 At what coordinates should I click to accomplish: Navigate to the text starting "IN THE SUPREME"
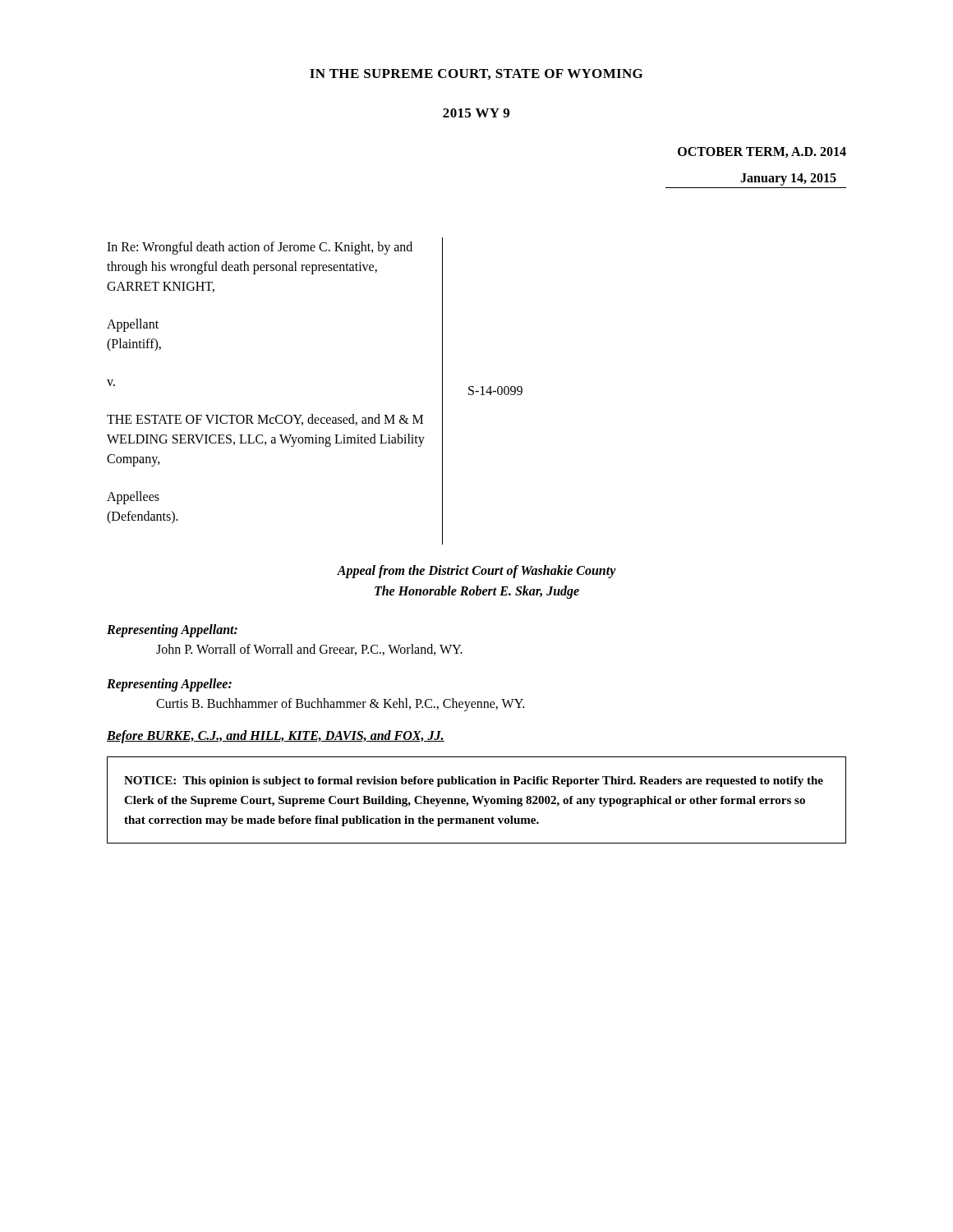click(x=476, y=73)
